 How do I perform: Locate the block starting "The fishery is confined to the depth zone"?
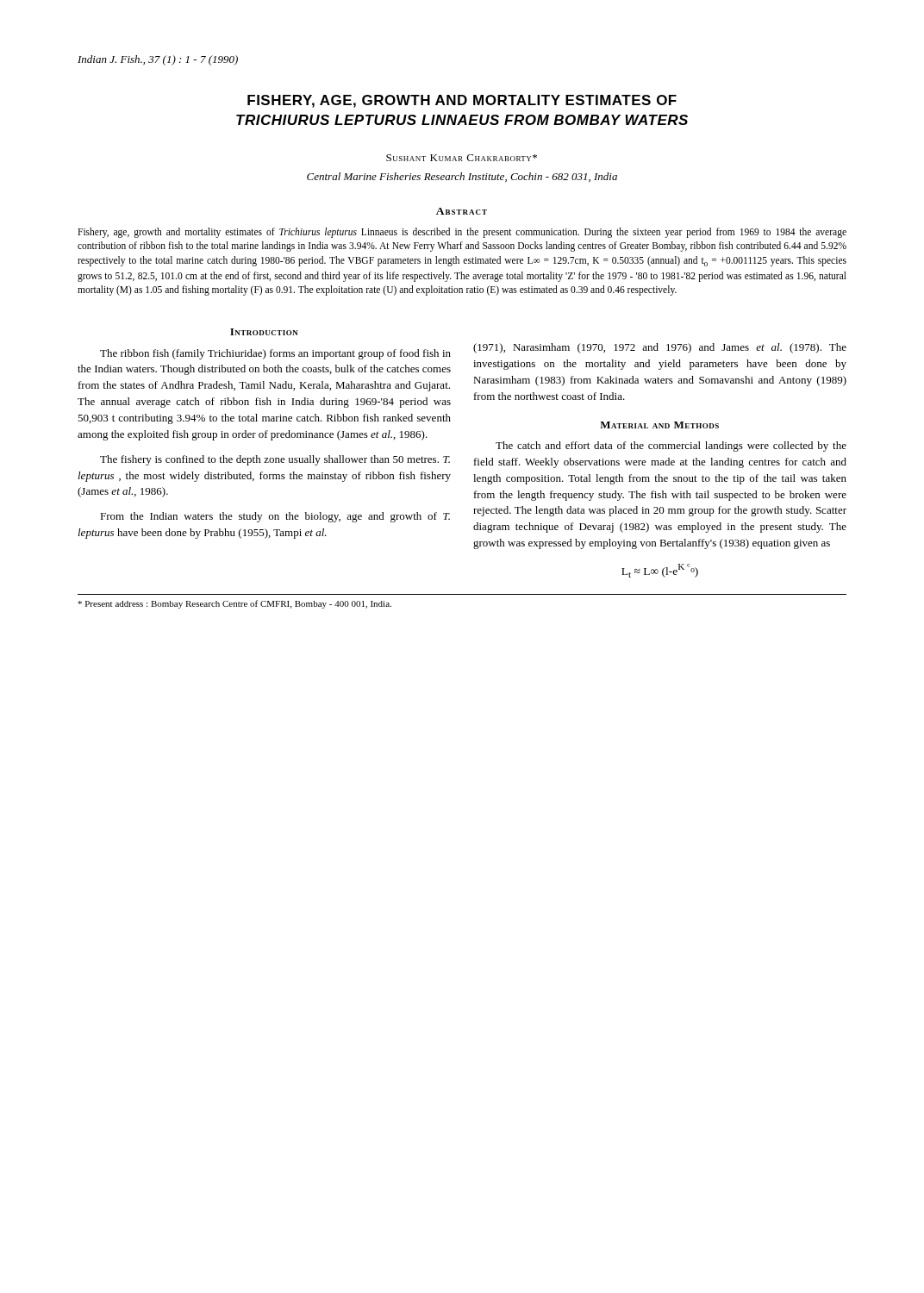264,475
